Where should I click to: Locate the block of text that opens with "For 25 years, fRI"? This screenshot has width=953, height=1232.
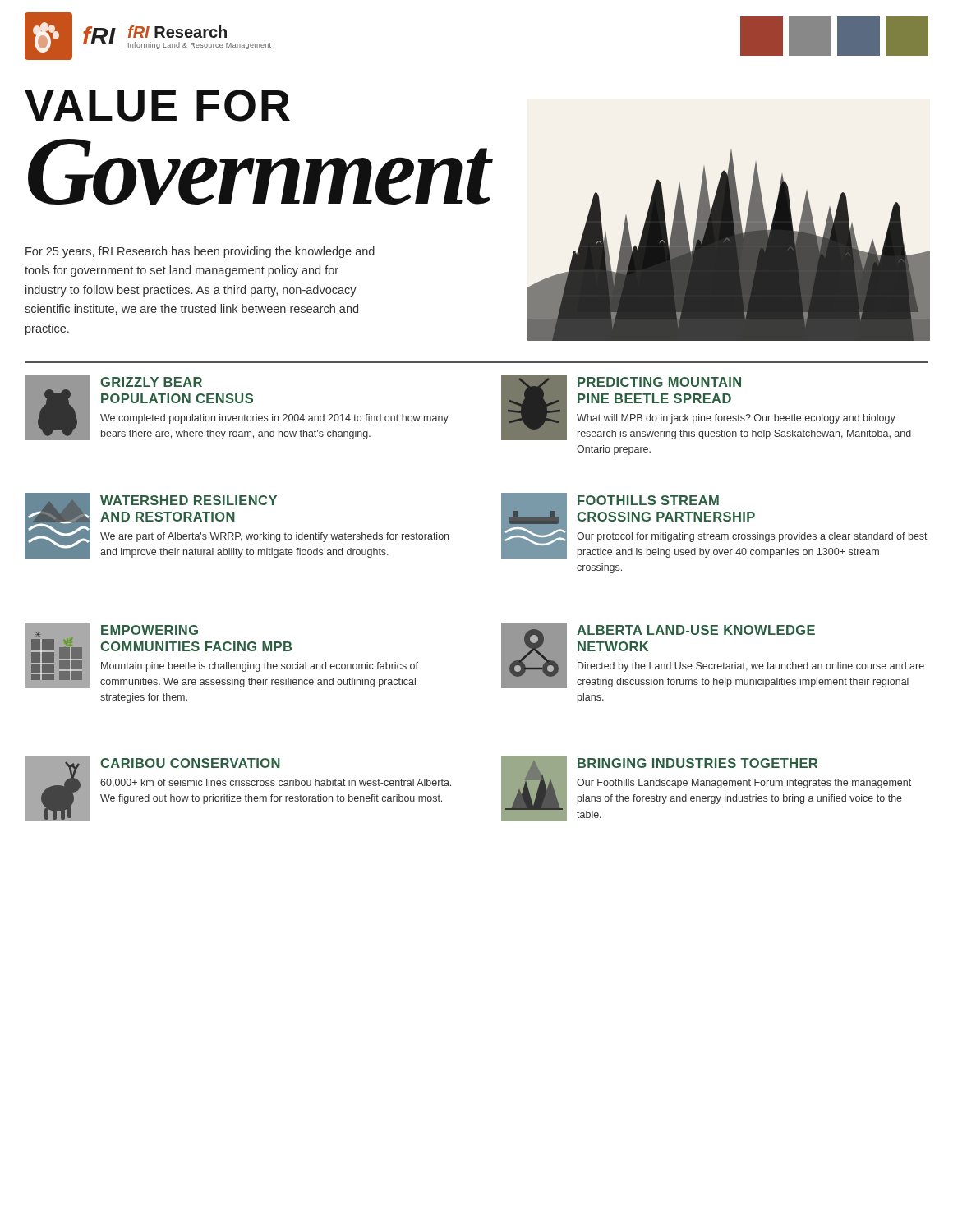pyautogui.click(x=200, y=290)
